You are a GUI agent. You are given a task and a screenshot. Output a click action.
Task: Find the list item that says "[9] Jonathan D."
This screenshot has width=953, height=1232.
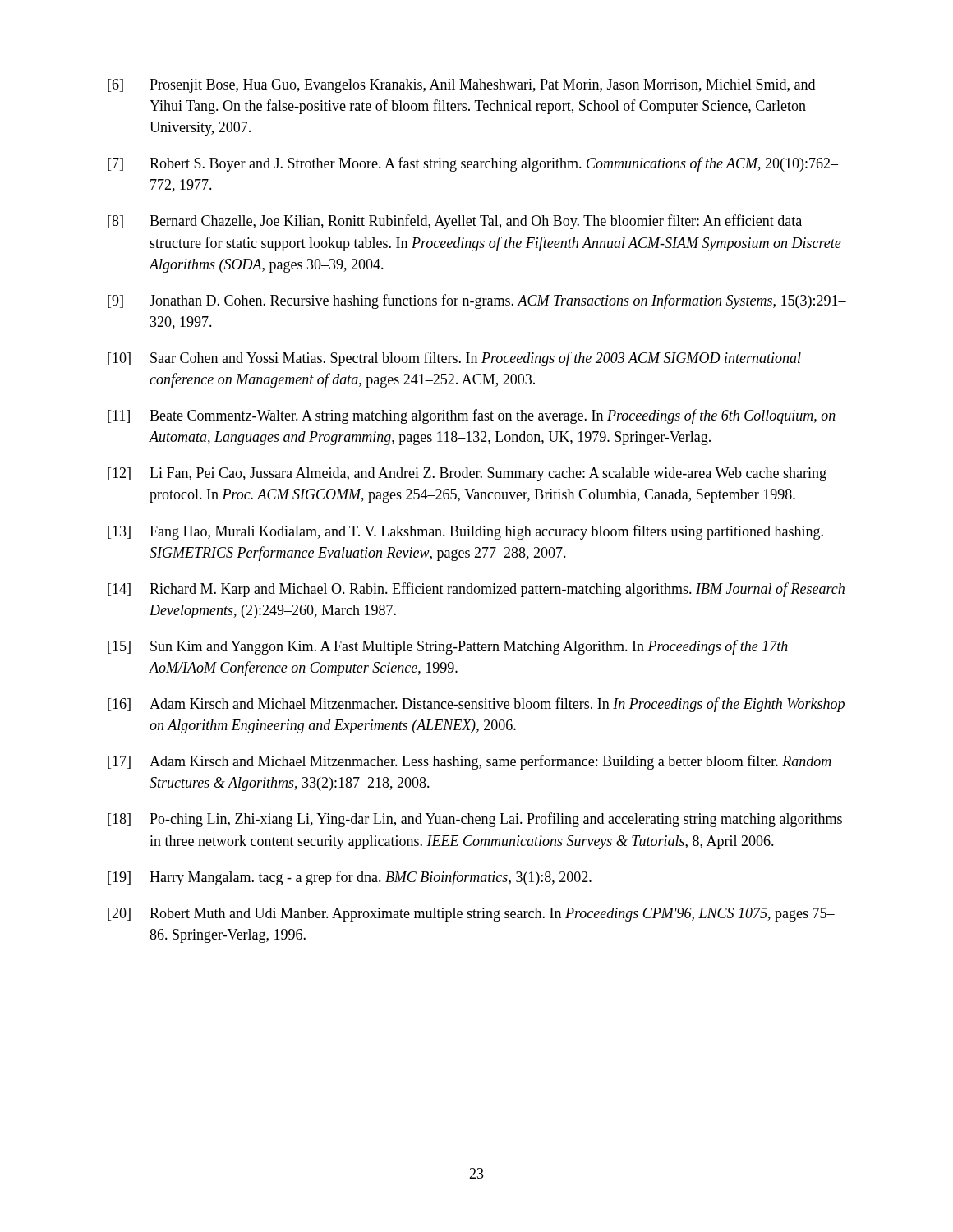[476, 311]
